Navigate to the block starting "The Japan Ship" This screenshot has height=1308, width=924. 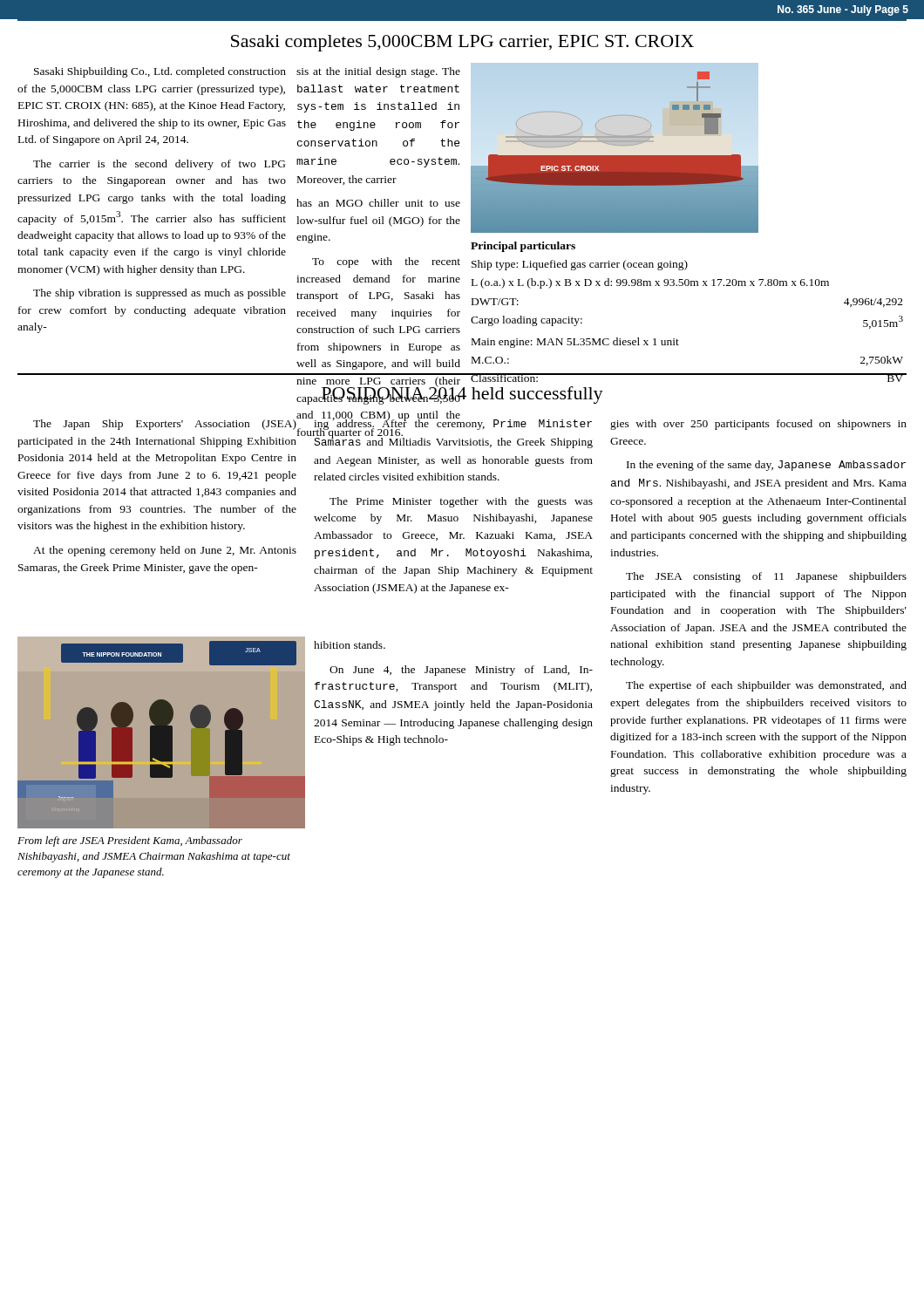pos(157,495)
